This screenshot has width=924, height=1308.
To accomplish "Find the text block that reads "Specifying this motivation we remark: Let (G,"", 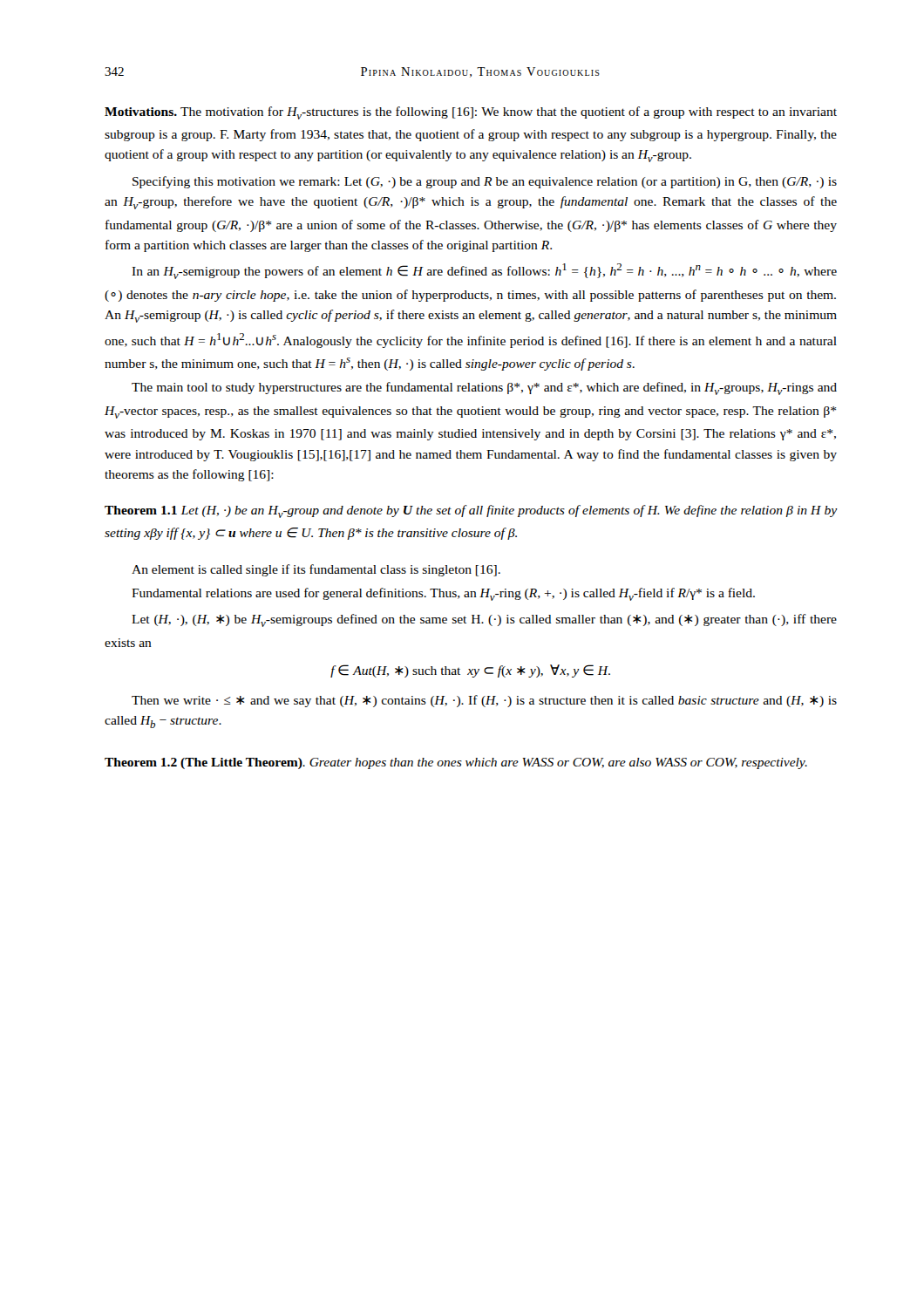I will pyautogui.click(x=471, y=213).
